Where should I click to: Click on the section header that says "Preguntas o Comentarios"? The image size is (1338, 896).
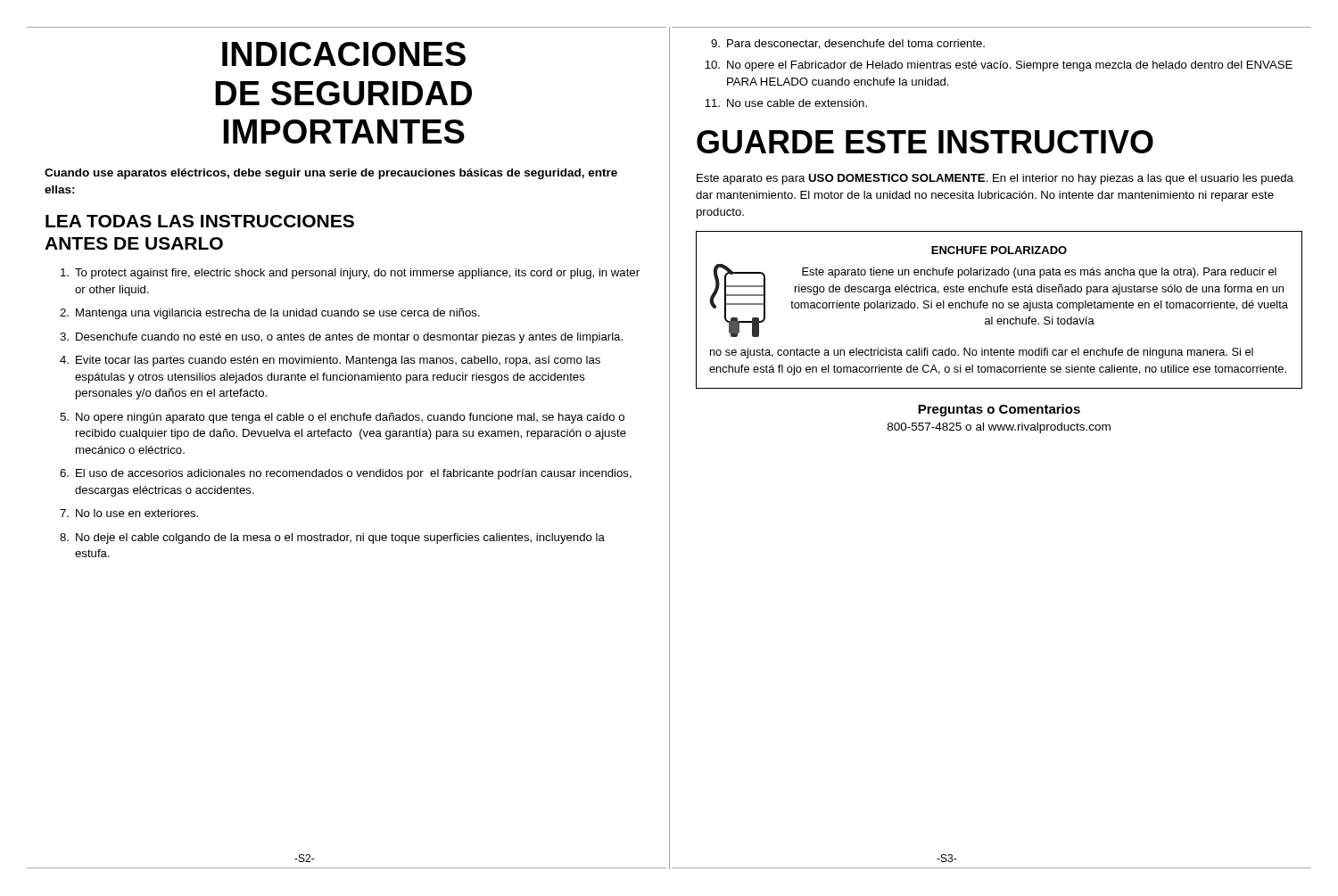(999, 409)
